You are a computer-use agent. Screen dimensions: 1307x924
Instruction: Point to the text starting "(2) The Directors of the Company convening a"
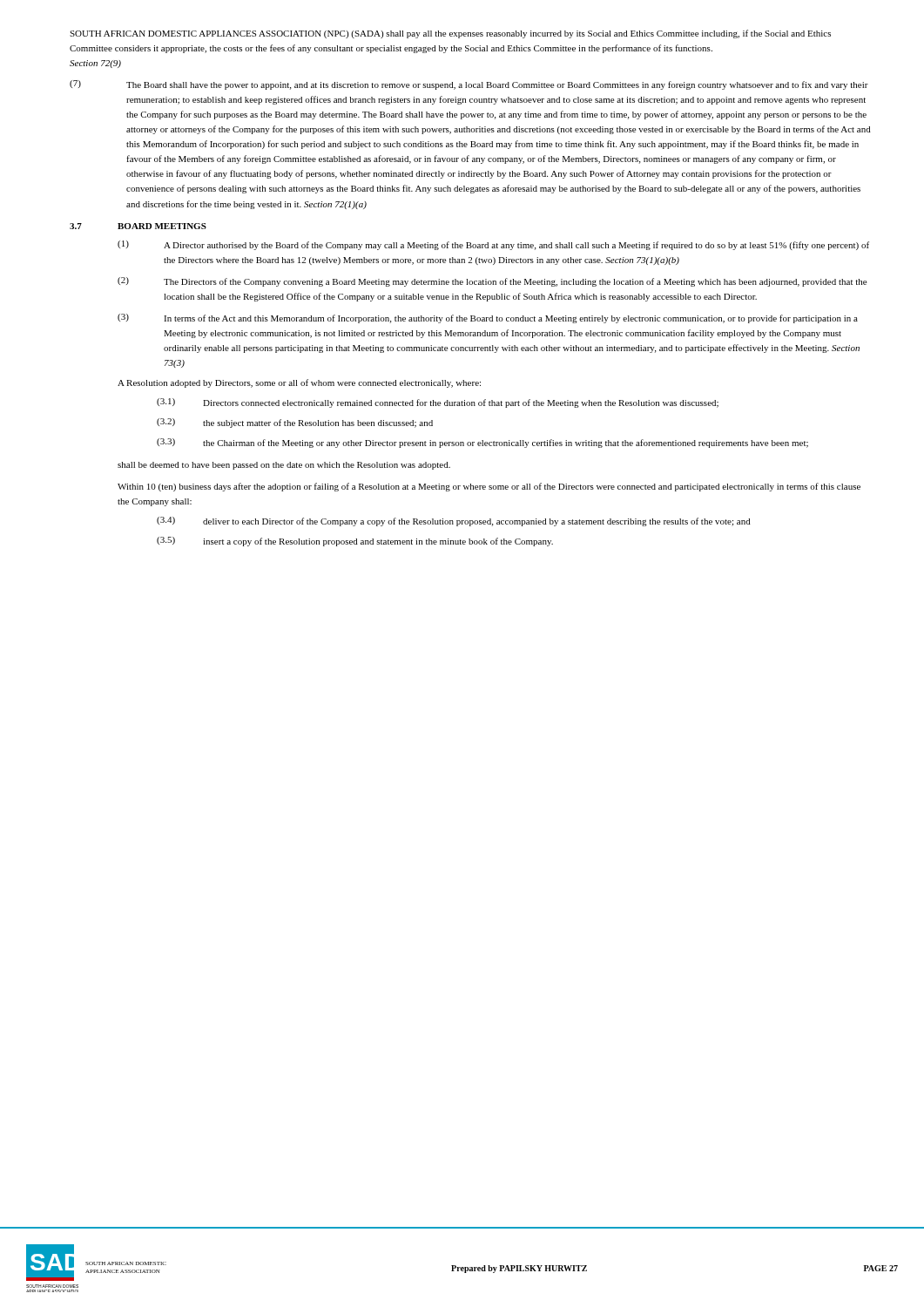coord(495,289)
